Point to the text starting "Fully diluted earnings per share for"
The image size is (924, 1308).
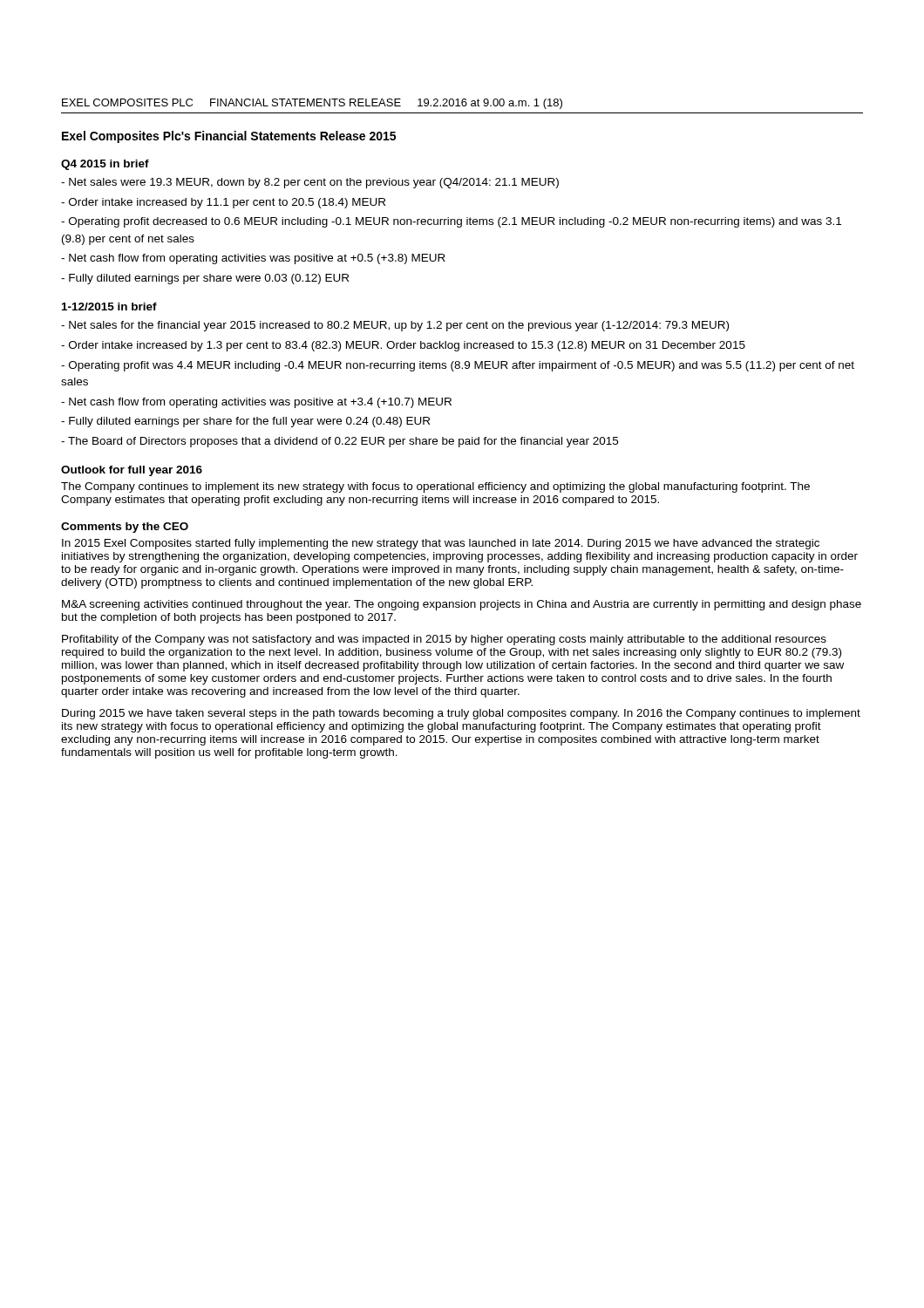(246, 421)
